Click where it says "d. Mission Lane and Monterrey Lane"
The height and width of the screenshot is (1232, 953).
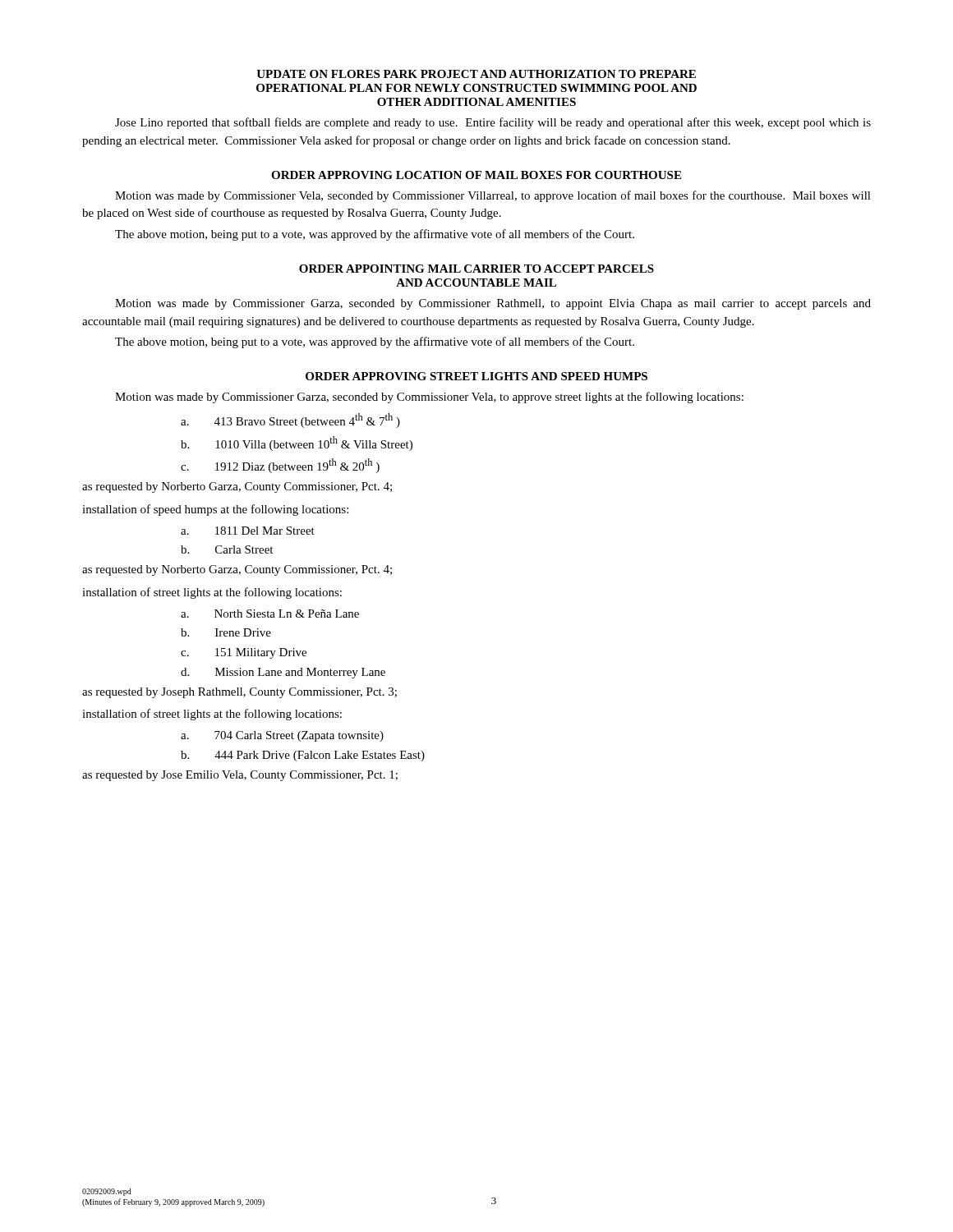(283, 673)
